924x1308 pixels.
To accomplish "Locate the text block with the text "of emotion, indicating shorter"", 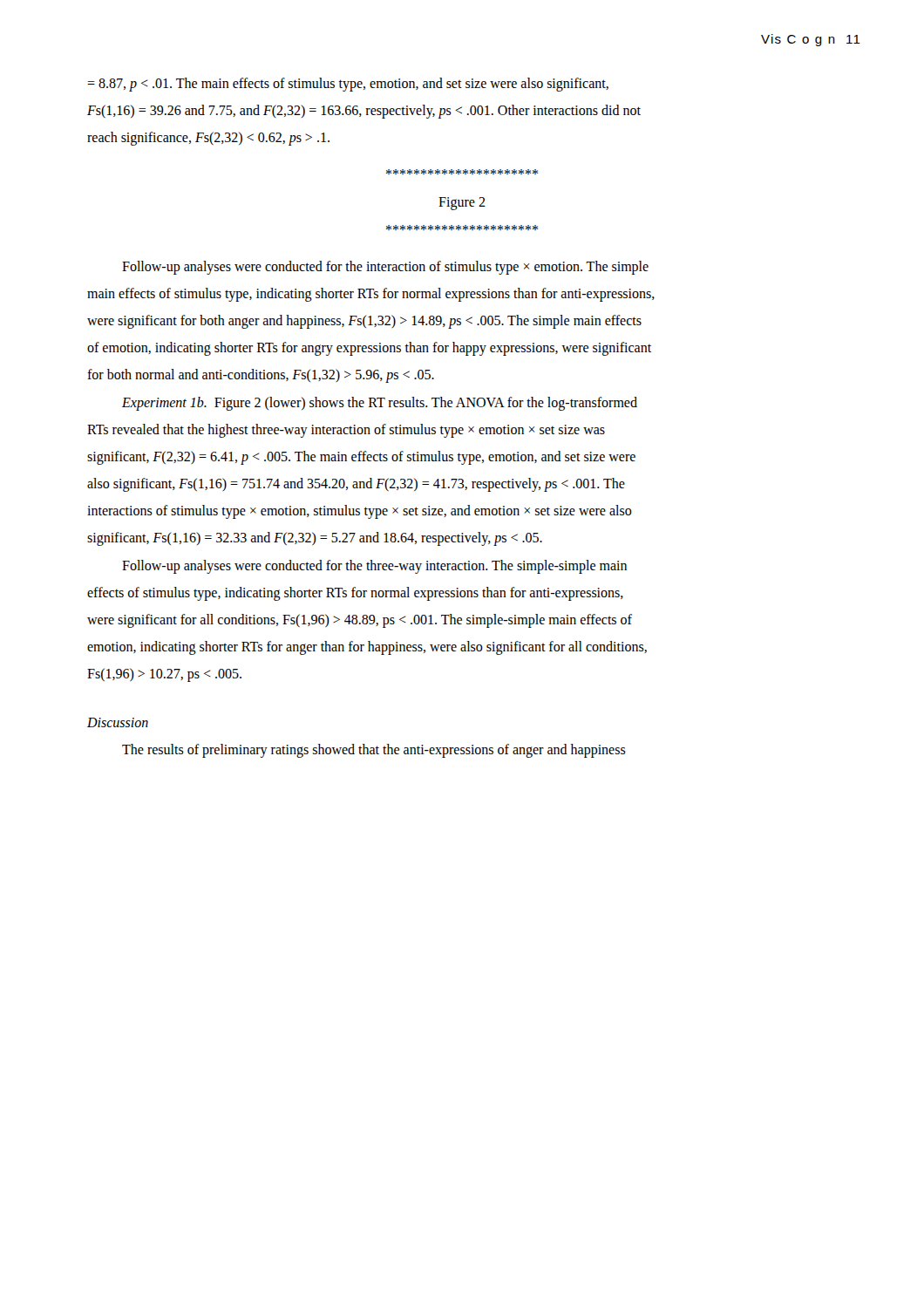I will click(369, 348).
